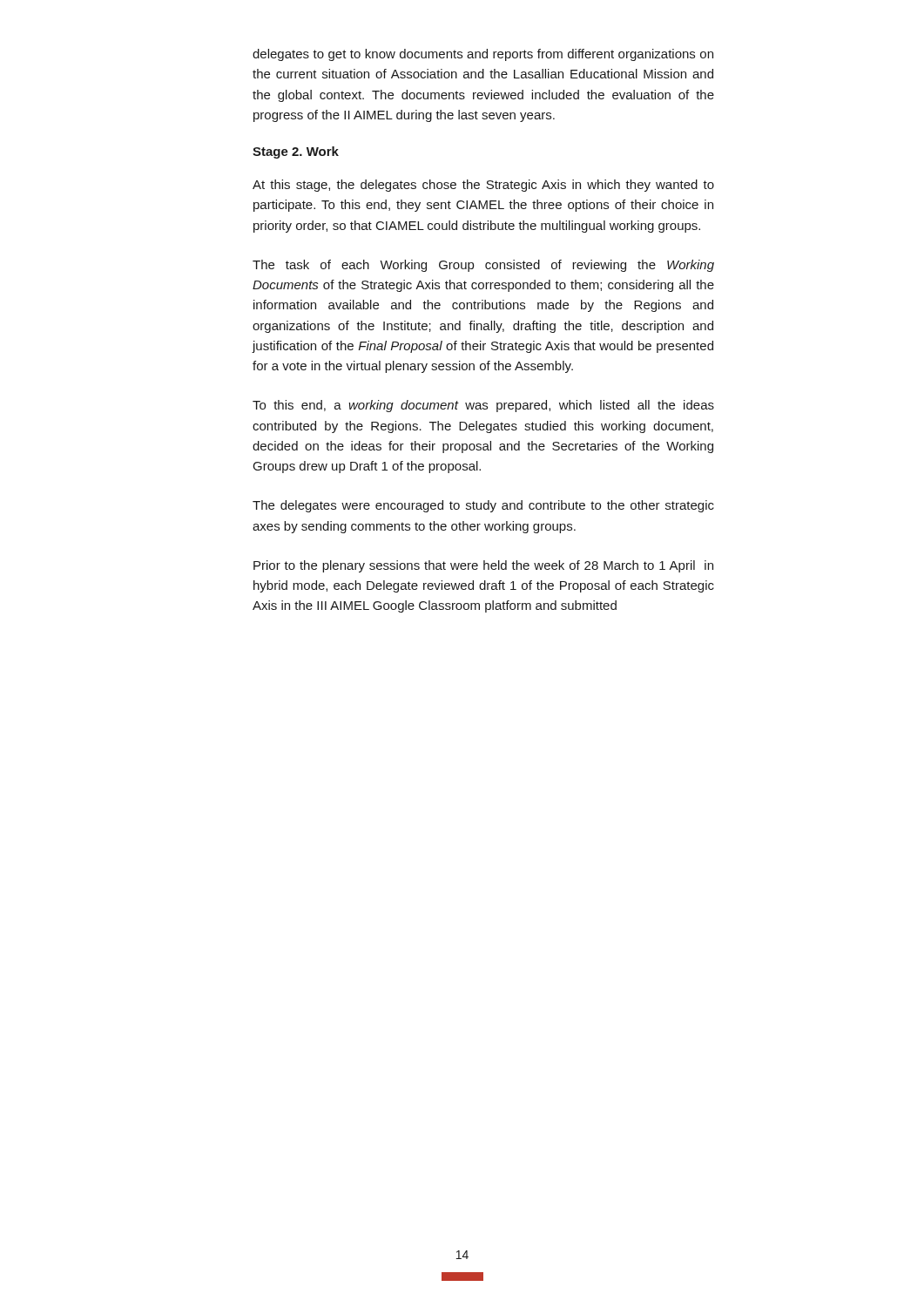This screenshot has height=1307, width=924.
Task: Locate the text block that reads "The task of each Working"
Action: pyautogui.click(x=483, y=315)
